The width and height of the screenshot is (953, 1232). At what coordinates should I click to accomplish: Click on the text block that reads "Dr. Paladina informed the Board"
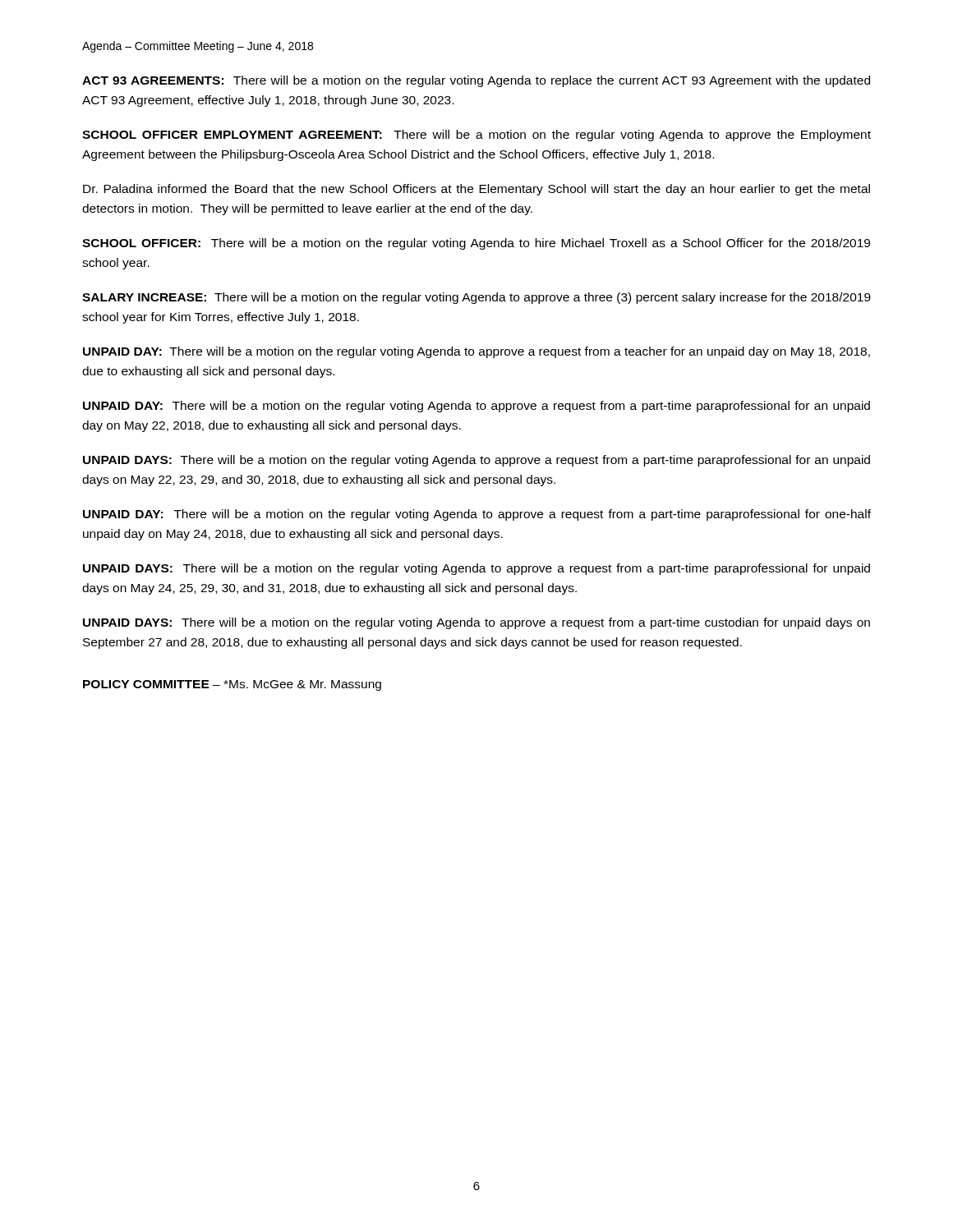click(476, 198)
